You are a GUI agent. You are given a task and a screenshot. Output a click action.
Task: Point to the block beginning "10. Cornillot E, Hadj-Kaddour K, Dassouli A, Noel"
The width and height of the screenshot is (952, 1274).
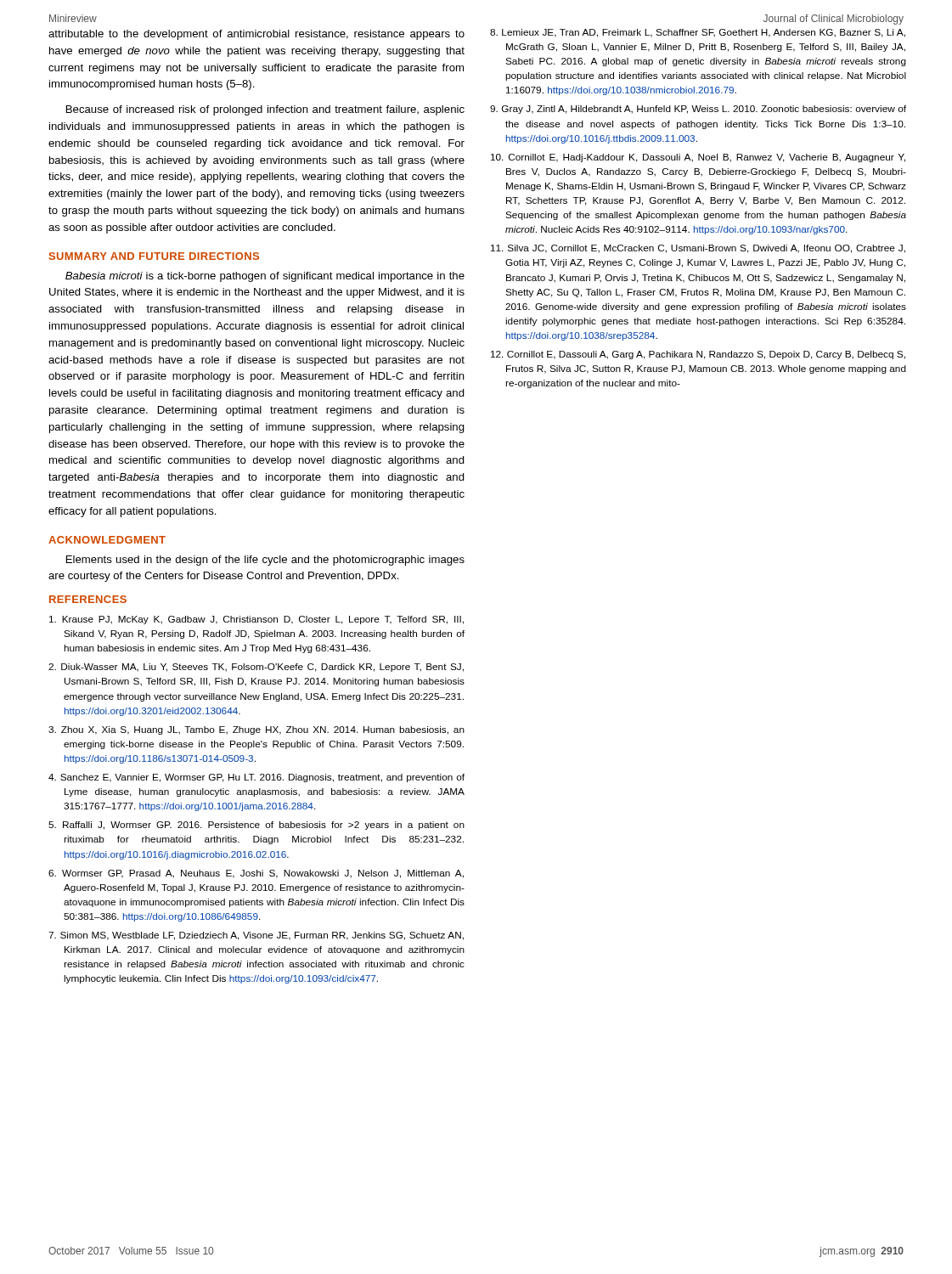(x=698, y=193)
